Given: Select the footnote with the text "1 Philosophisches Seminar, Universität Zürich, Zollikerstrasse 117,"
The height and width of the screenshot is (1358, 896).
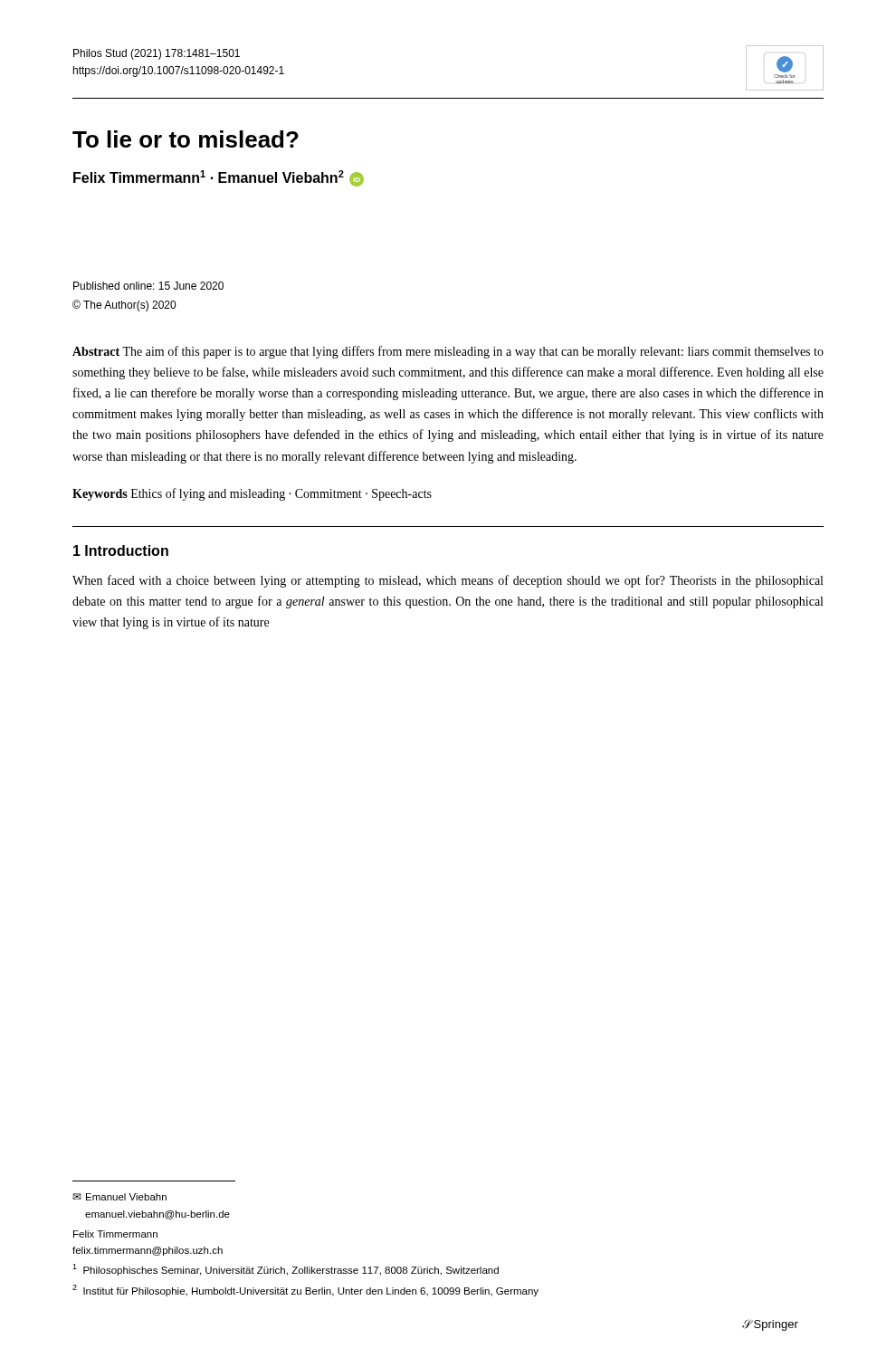Looking at the screenshot, I should click(x=448, y=1270).
